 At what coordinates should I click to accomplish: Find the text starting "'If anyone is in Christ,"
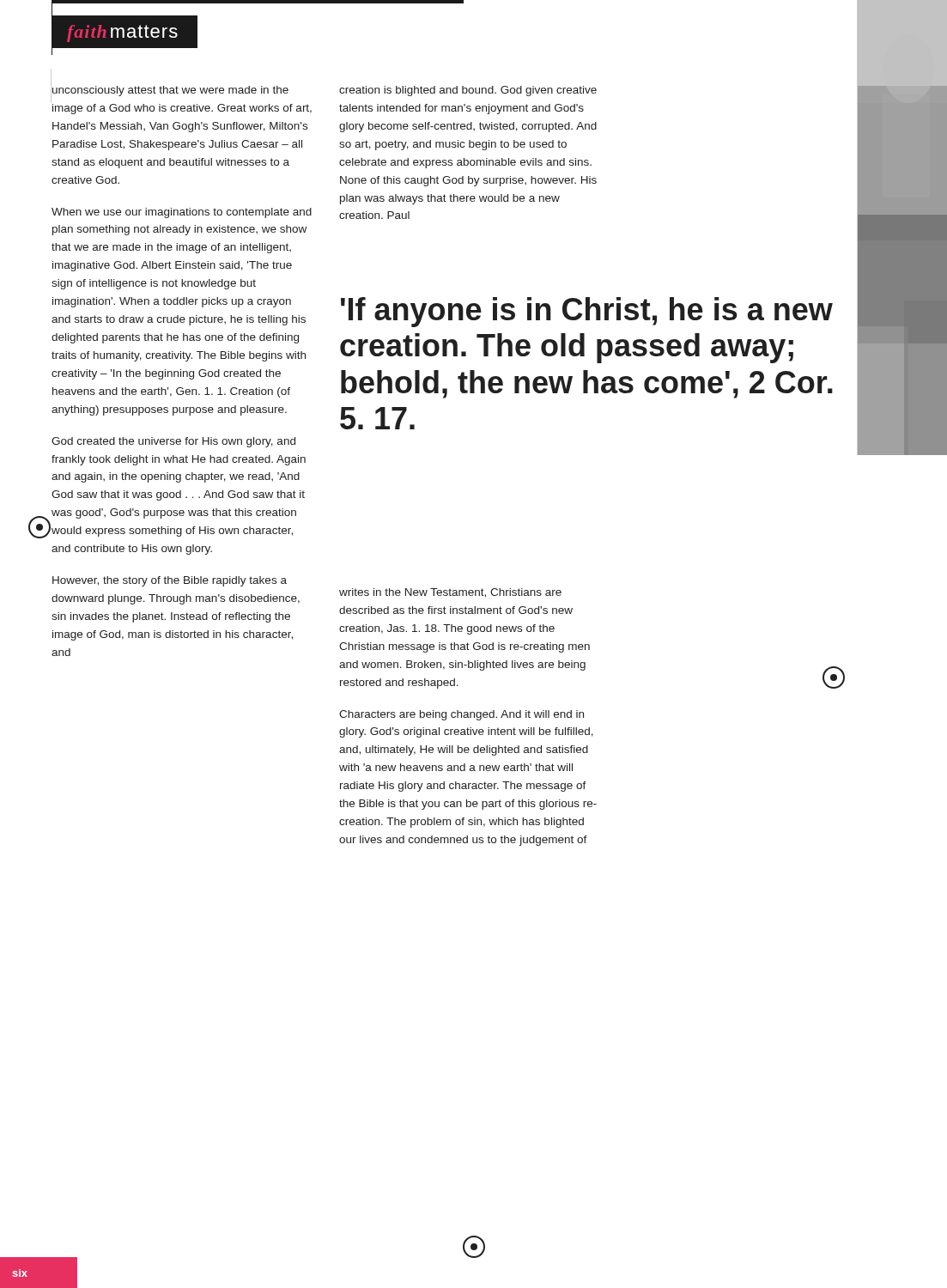(x=588, y=365)
